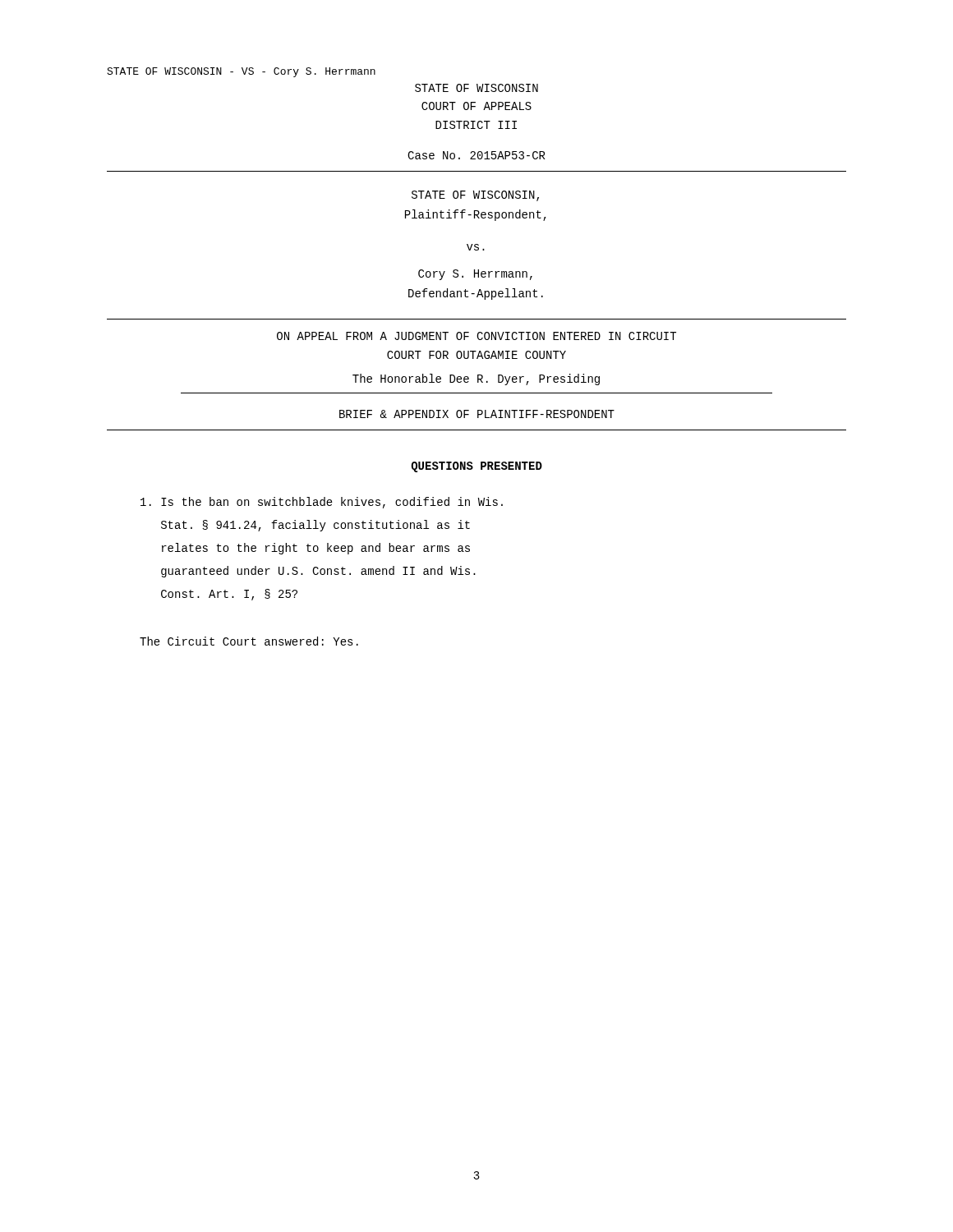Locate the text "The Honorable Dee R. Dyer, Presiding"

[476, 380]
